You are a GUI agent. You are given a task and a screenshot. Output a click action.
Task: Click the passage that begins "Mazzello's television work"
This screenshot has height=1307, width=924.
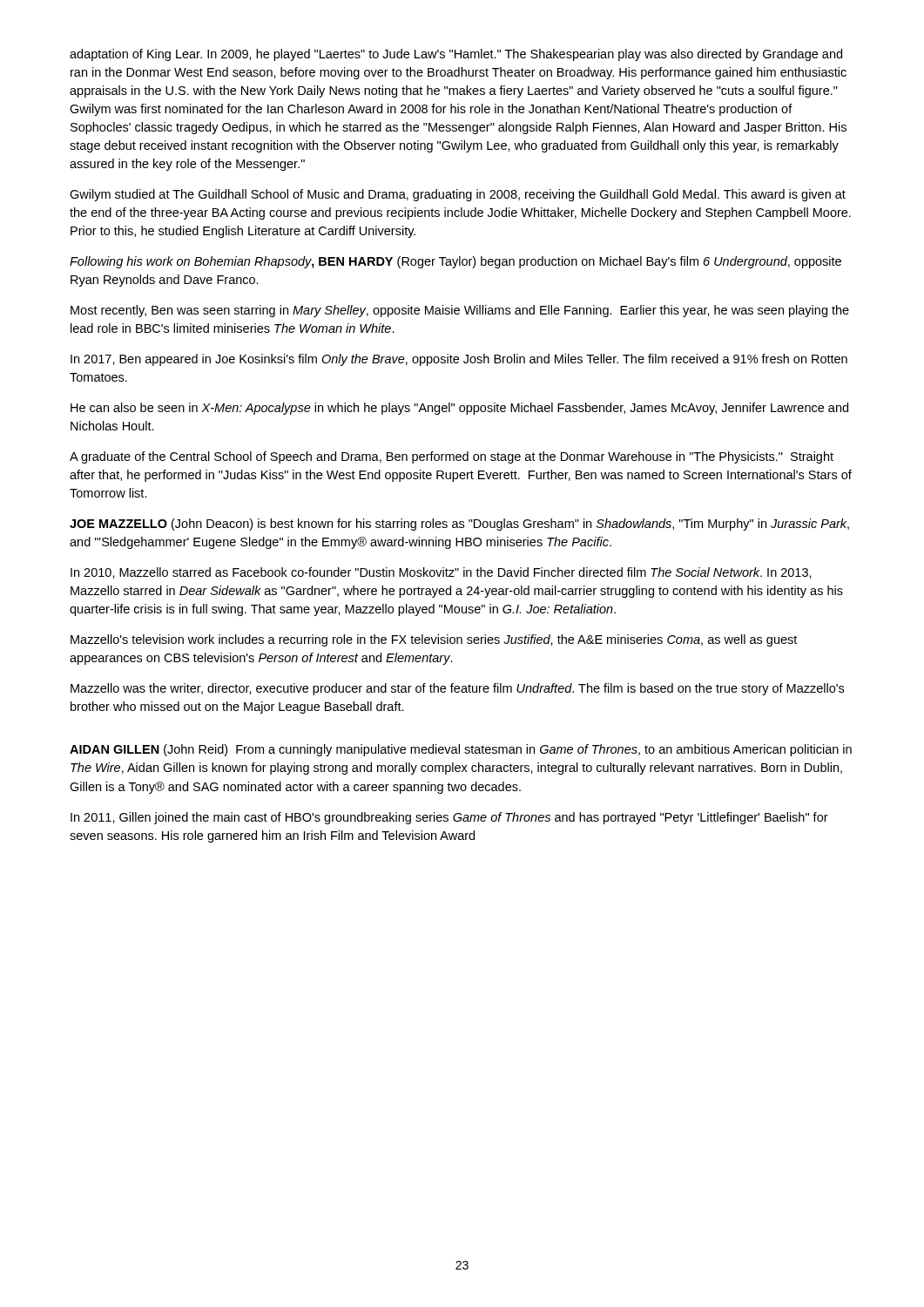(x=433, y=649)
